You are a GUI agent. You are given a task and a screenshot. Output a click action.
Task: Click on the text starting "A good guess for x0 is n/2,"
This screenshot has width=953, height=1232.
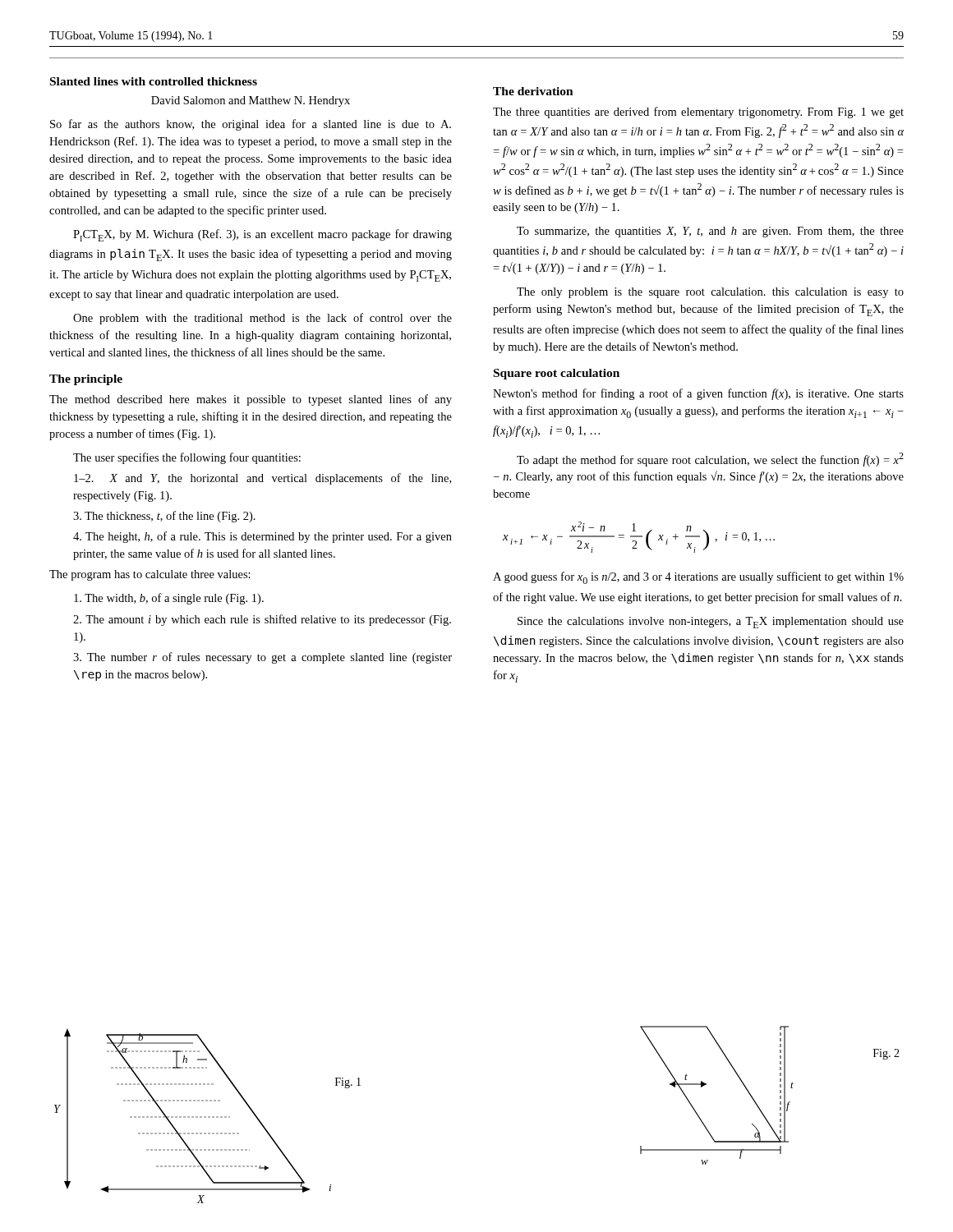coord(698,587)
